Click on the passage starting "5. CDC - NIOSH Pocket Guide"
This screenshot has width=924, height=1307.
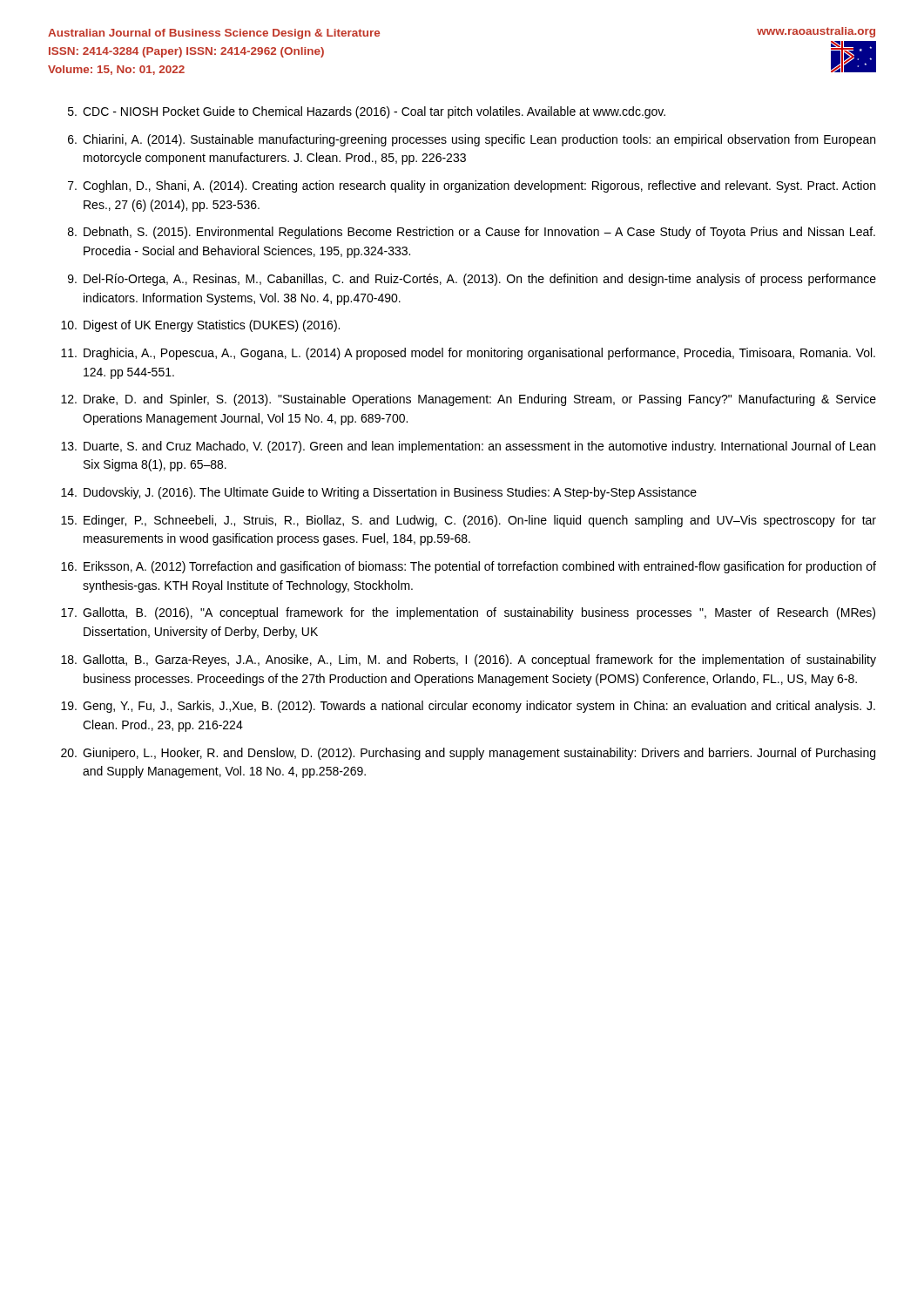click(462, 112)
